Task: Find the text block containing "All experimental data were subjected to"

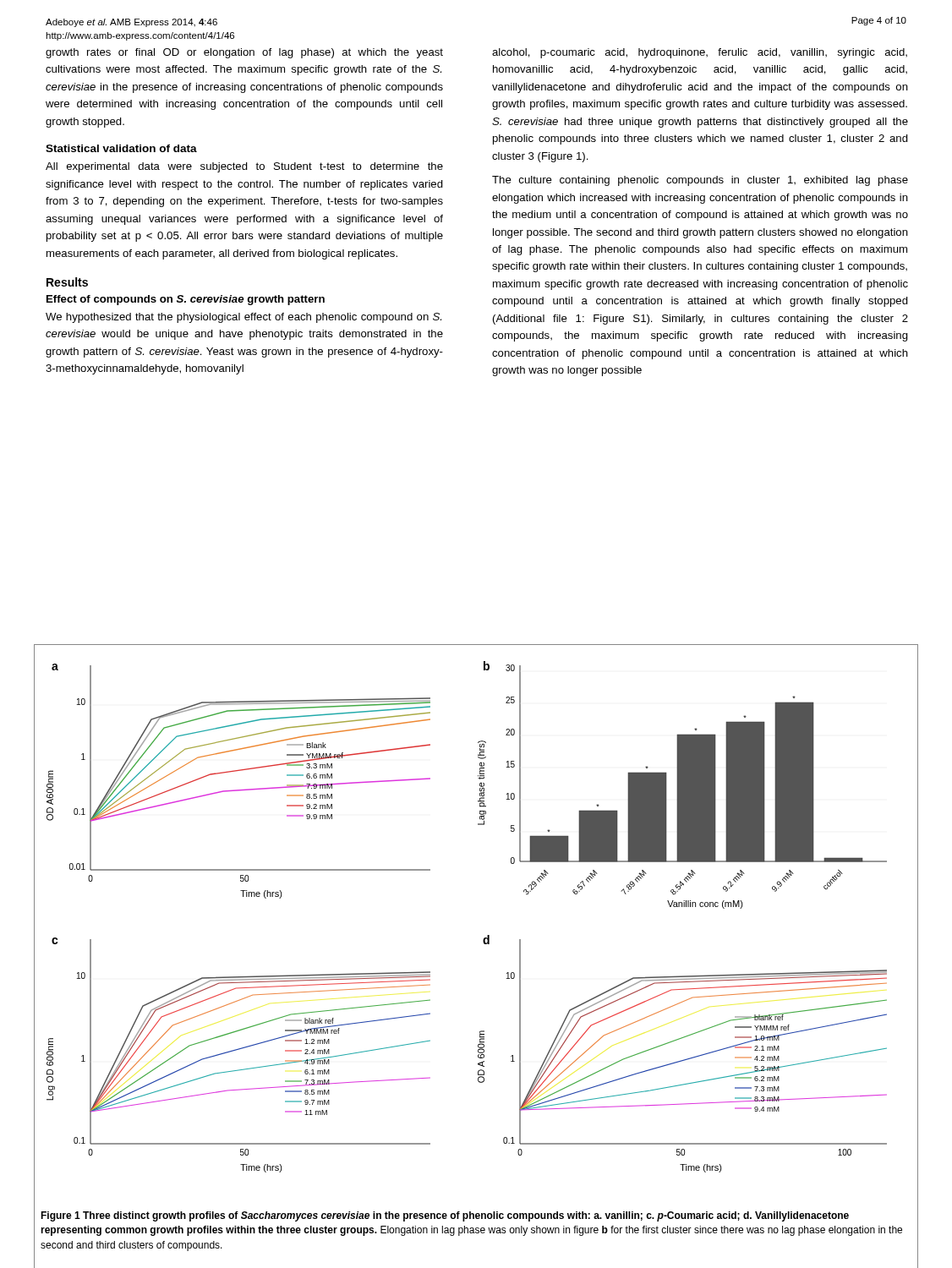Action: (x=244, y=210)
